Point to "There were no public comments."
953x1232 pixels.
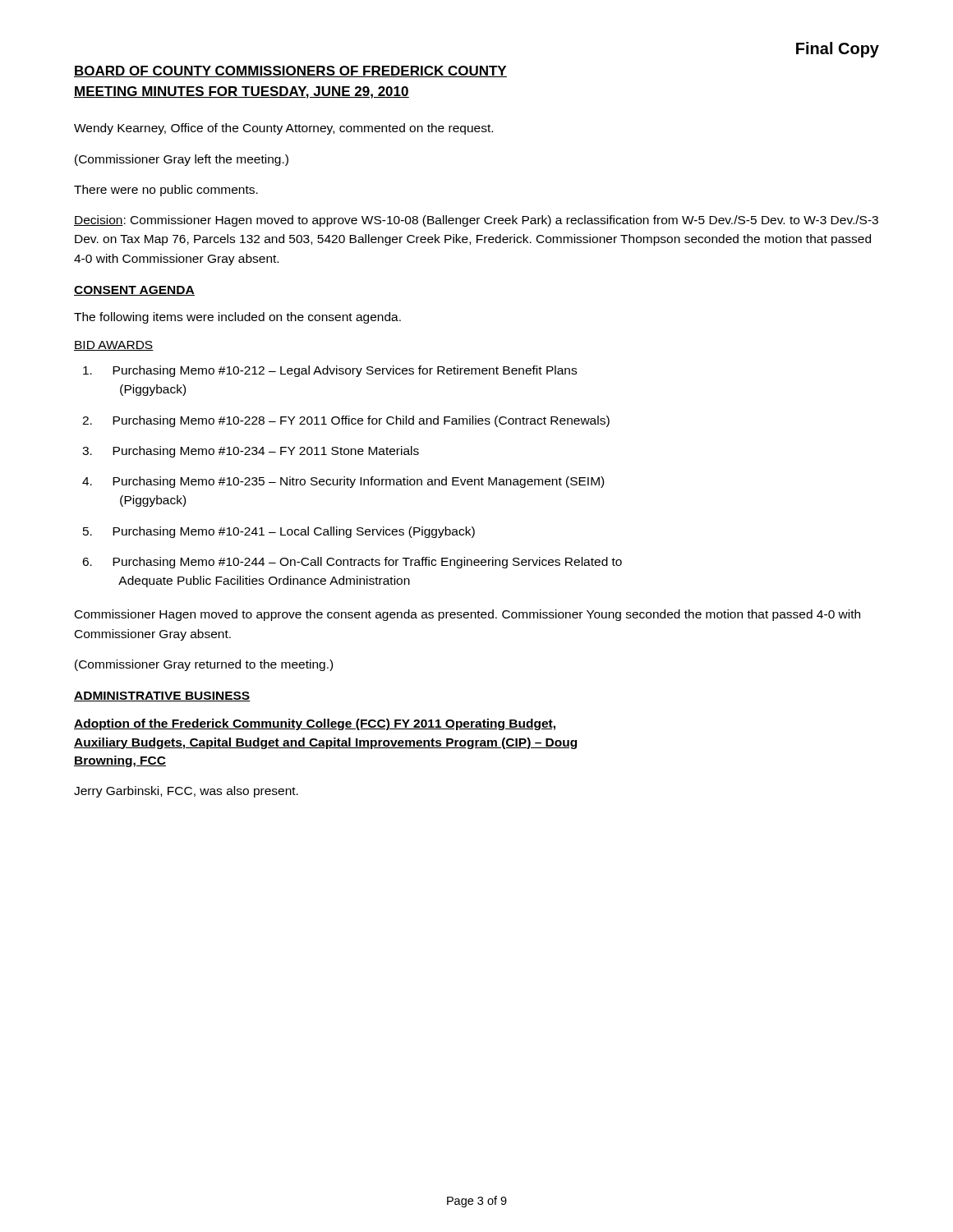(166, 189)
